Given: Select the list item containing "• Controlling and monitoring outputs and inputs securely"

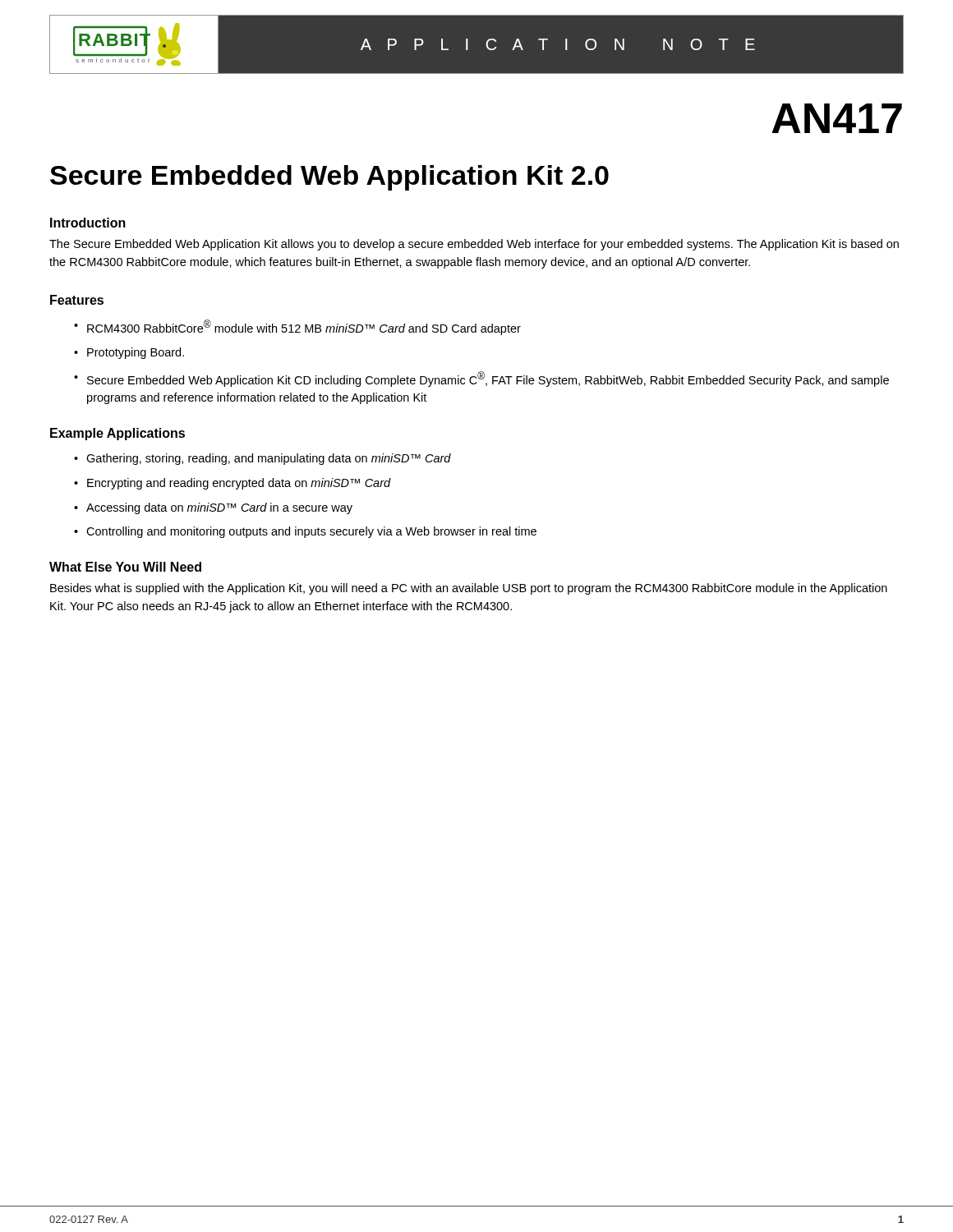Looking at the screenshot, I should tap(489, 532).
